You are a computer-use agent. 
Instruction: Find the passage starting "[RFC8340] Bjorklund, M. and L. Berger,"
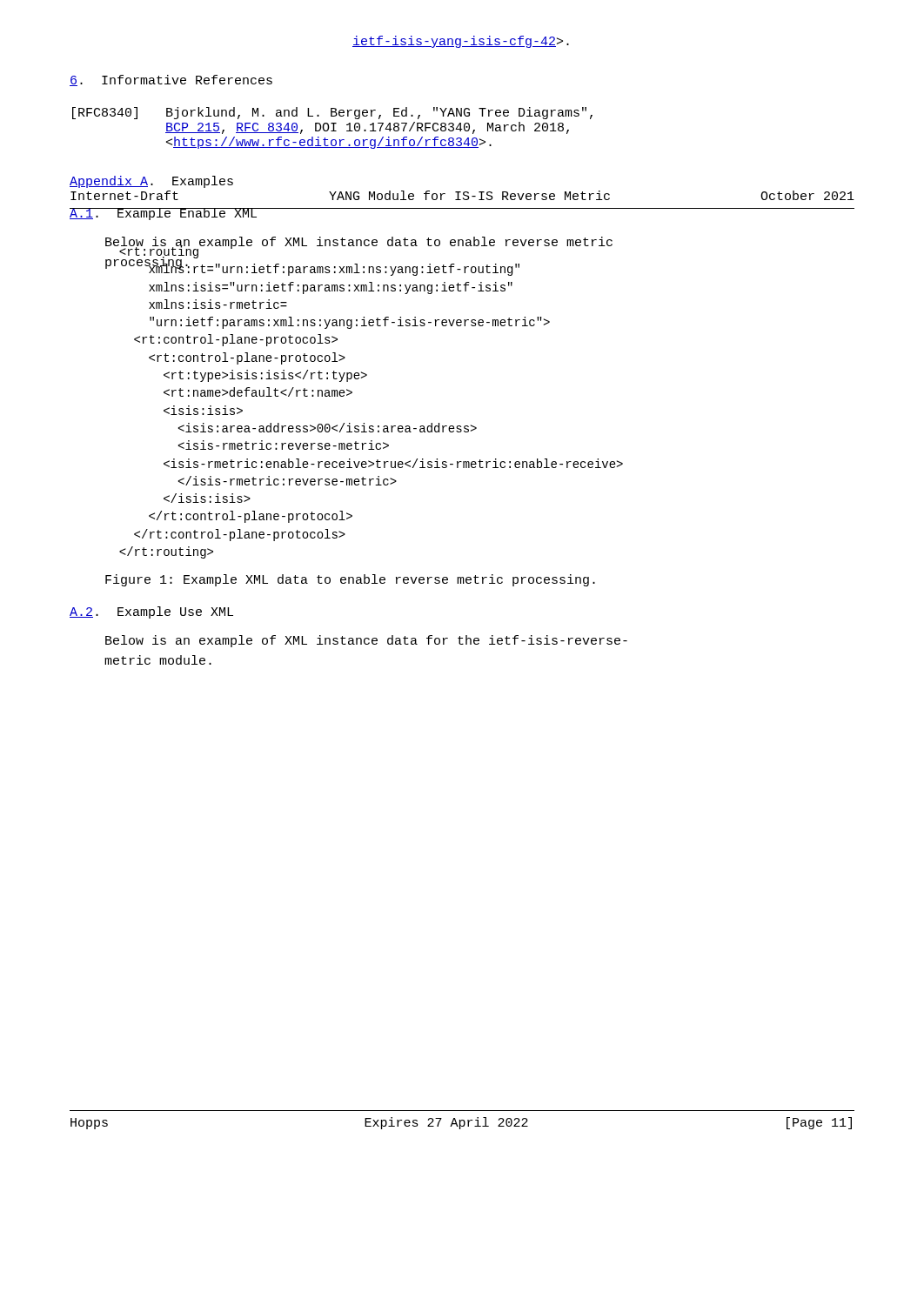pyautogui.click(x=462, y=128)
